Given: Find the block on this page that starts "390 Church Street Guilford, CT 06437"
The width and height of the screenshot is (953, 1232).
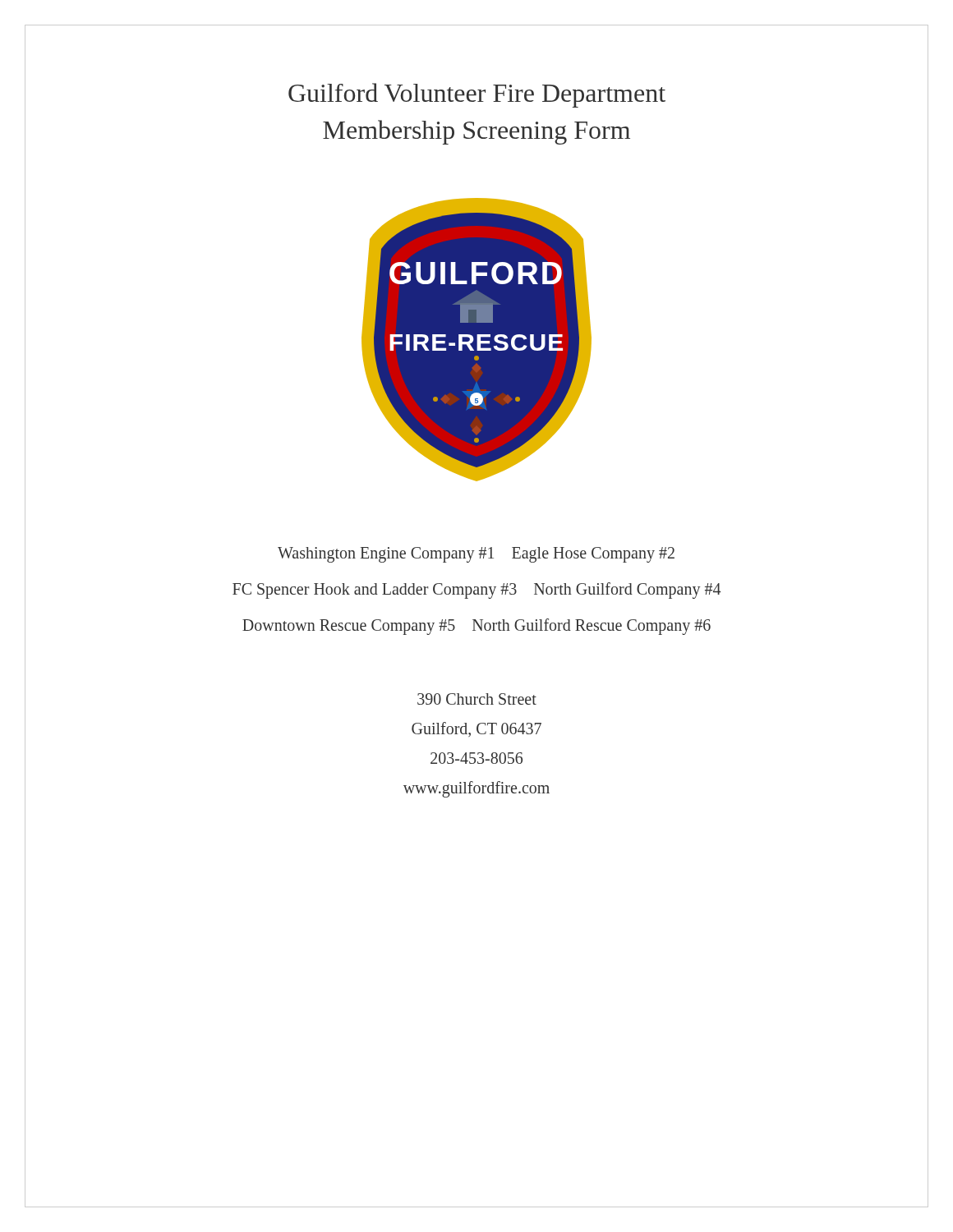Looking at the screenshot, I should point(476,743).
